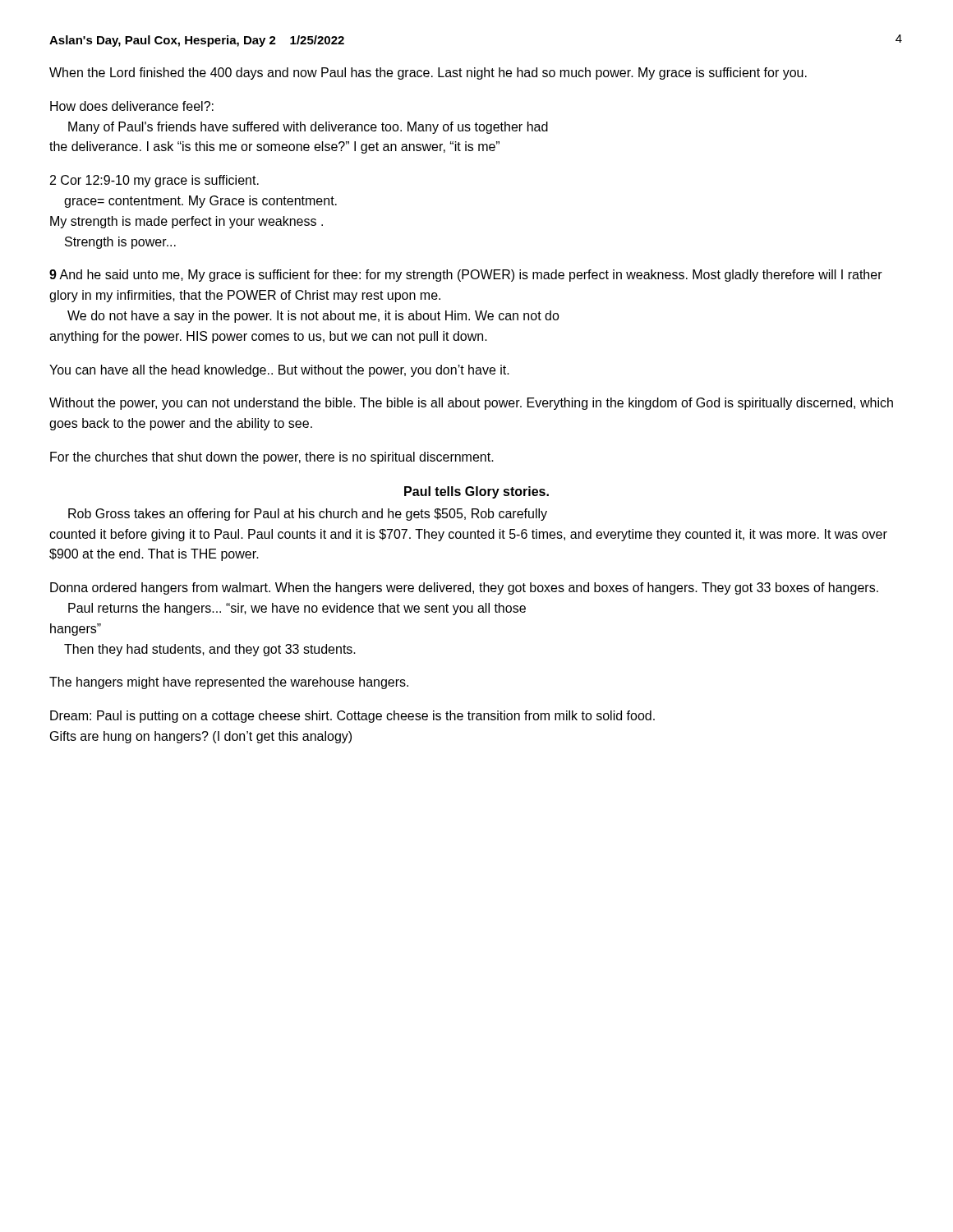This screenshot has width=953, height=1232.
Task: Point to the text block starting "Dream: Paul is putting on"
Action: pos(353,726)
